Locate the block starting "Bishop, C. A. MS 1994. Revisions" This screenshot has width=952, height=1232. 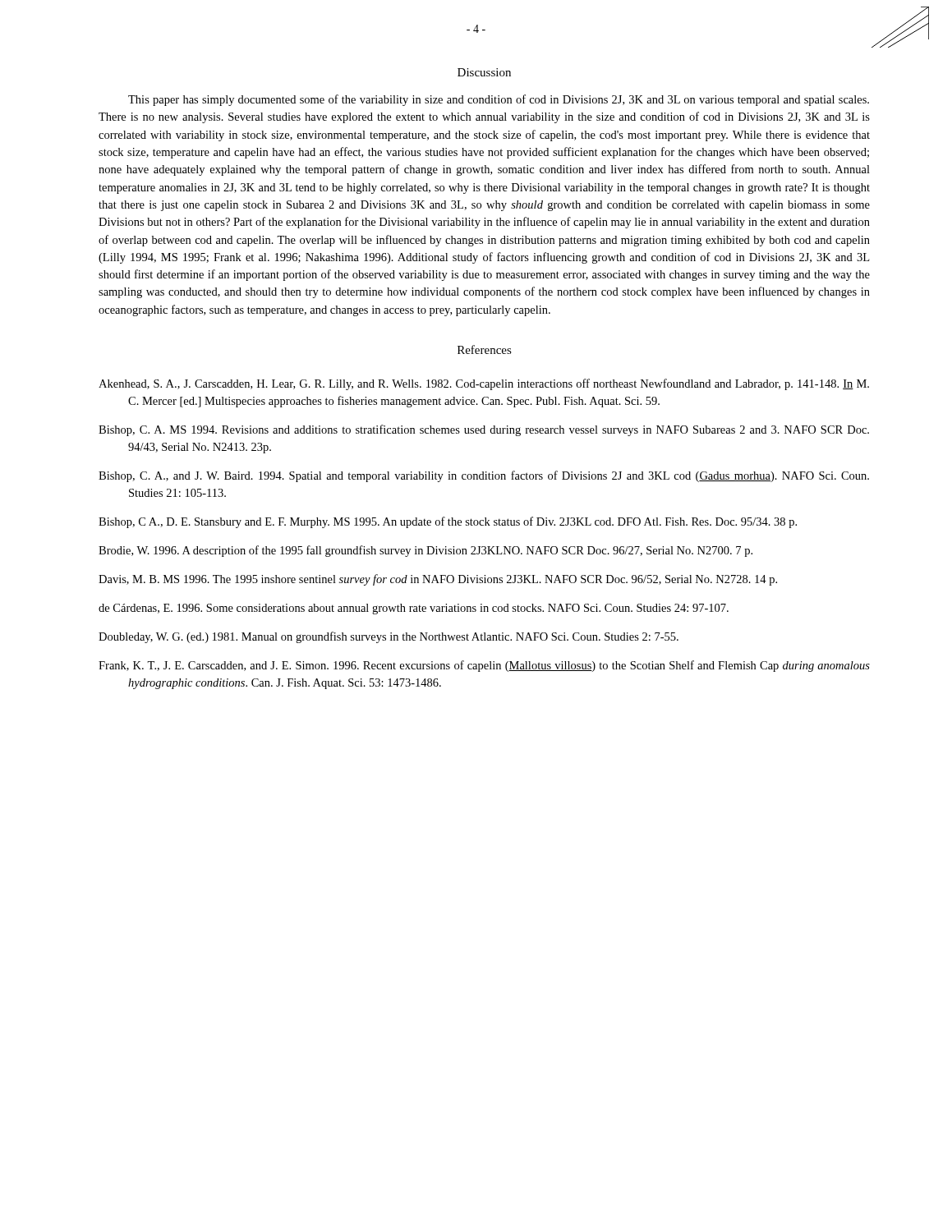484,438
